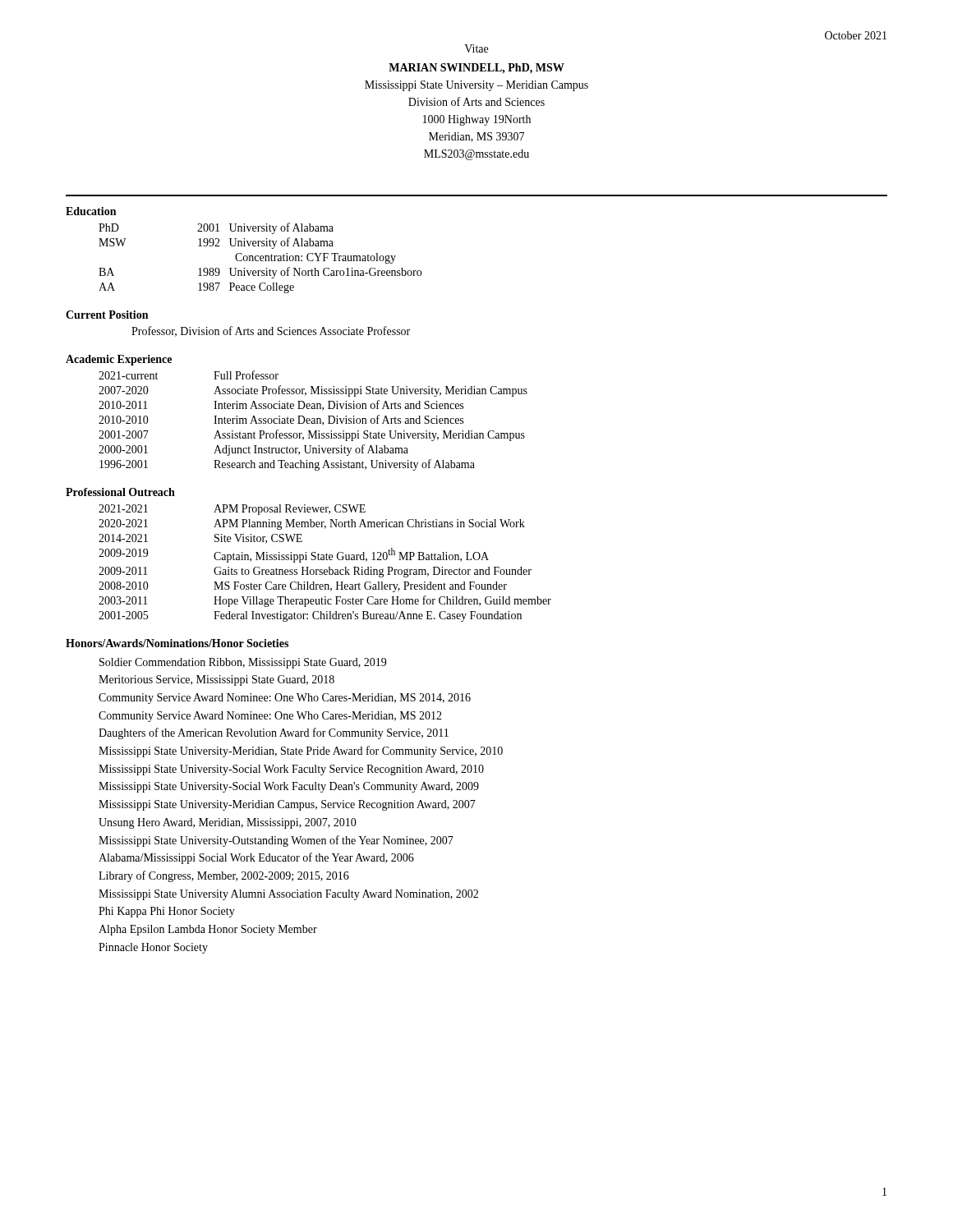Navigate to the element starting "MARIAN SWINDELL, PhD,"

coord(476,111)
